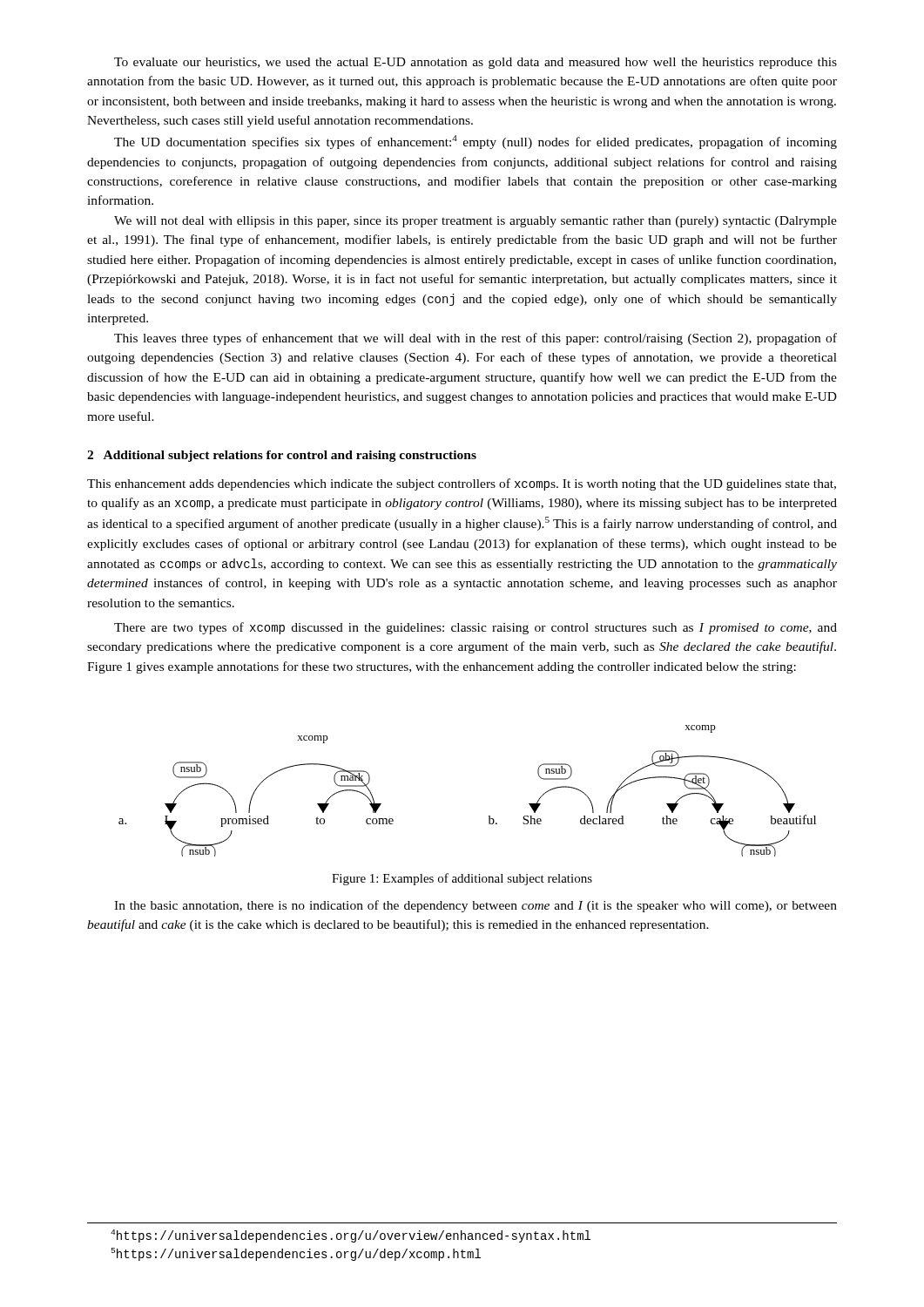The image size is (924, 1307).
Task: Find the section header
Action: 282,454
